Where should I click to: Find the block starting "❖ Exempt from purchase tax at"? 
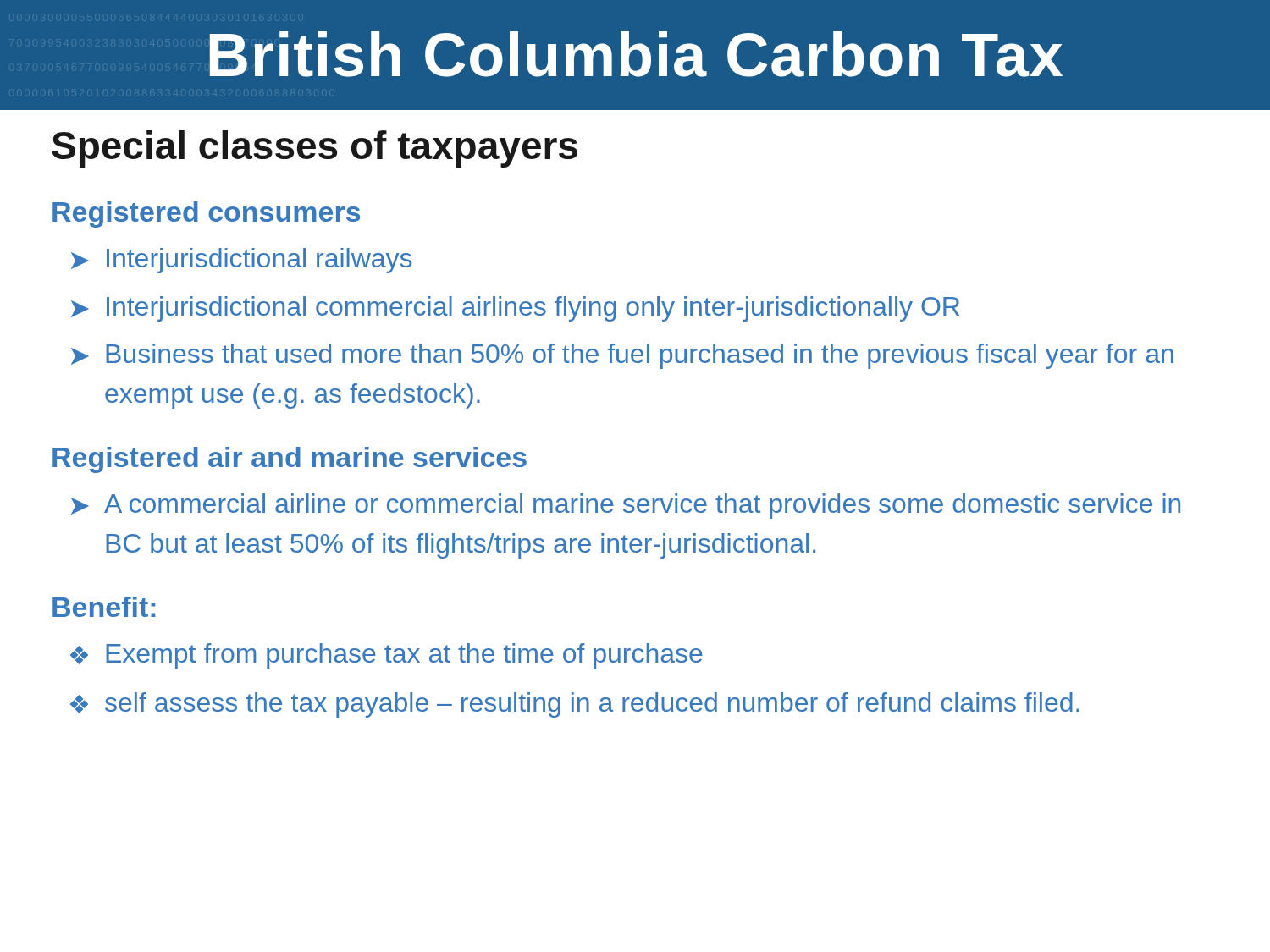[386, 654]
